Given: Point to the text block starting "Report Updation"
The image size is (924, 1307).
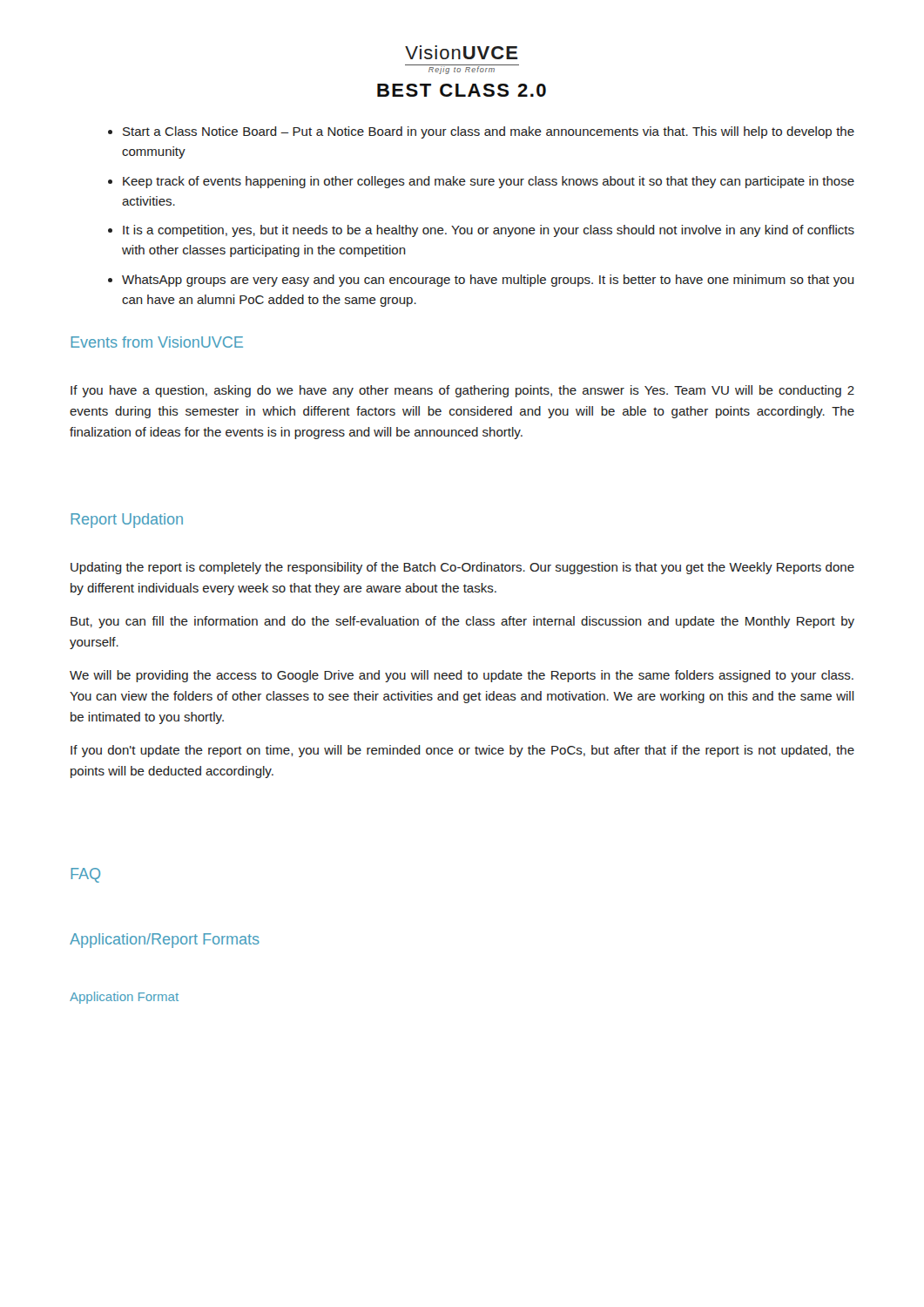Looking at the screenshot, I should point(127,519).
